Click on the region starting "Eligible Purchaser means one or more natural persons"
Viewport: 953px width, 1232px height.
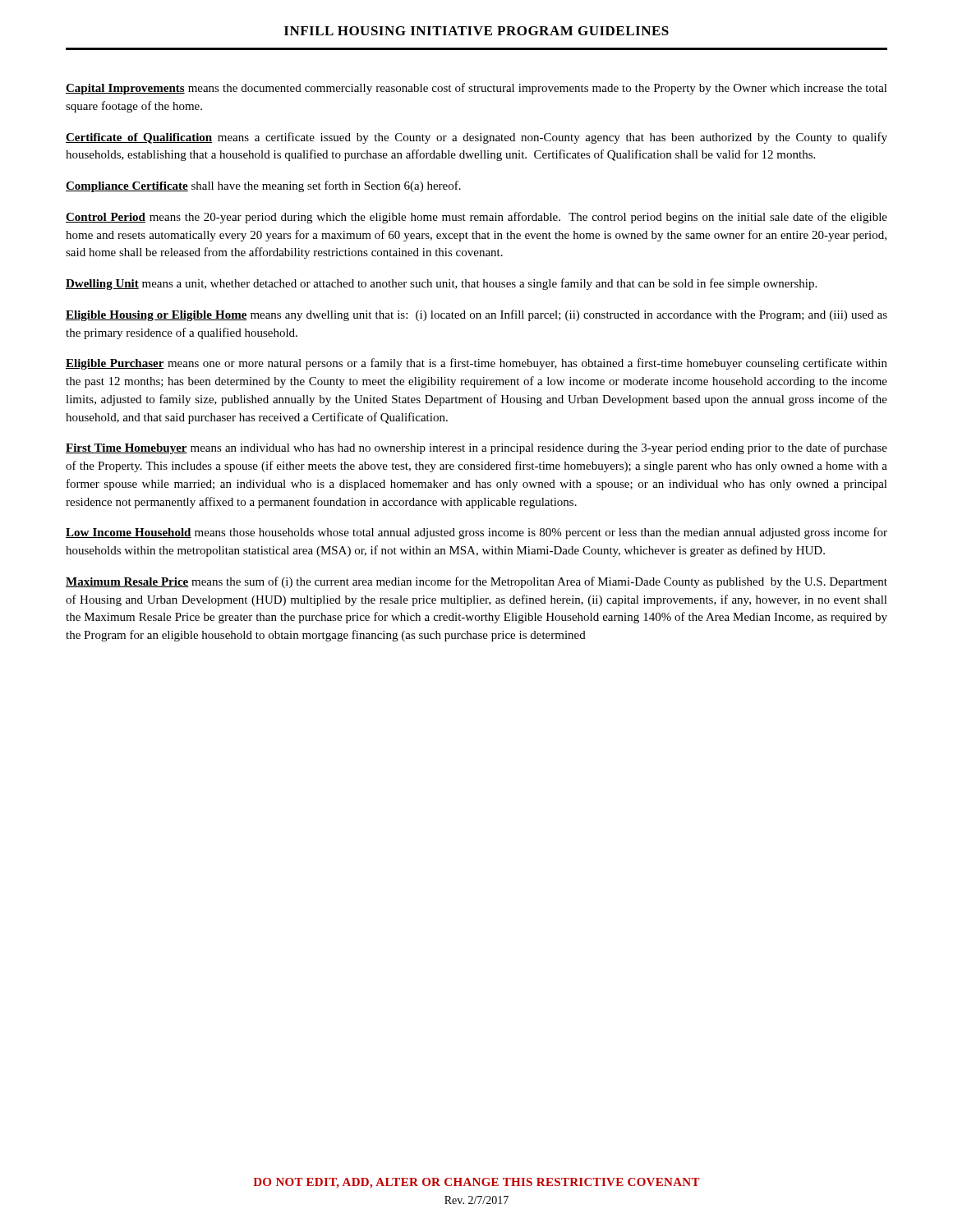pos(476,390)
